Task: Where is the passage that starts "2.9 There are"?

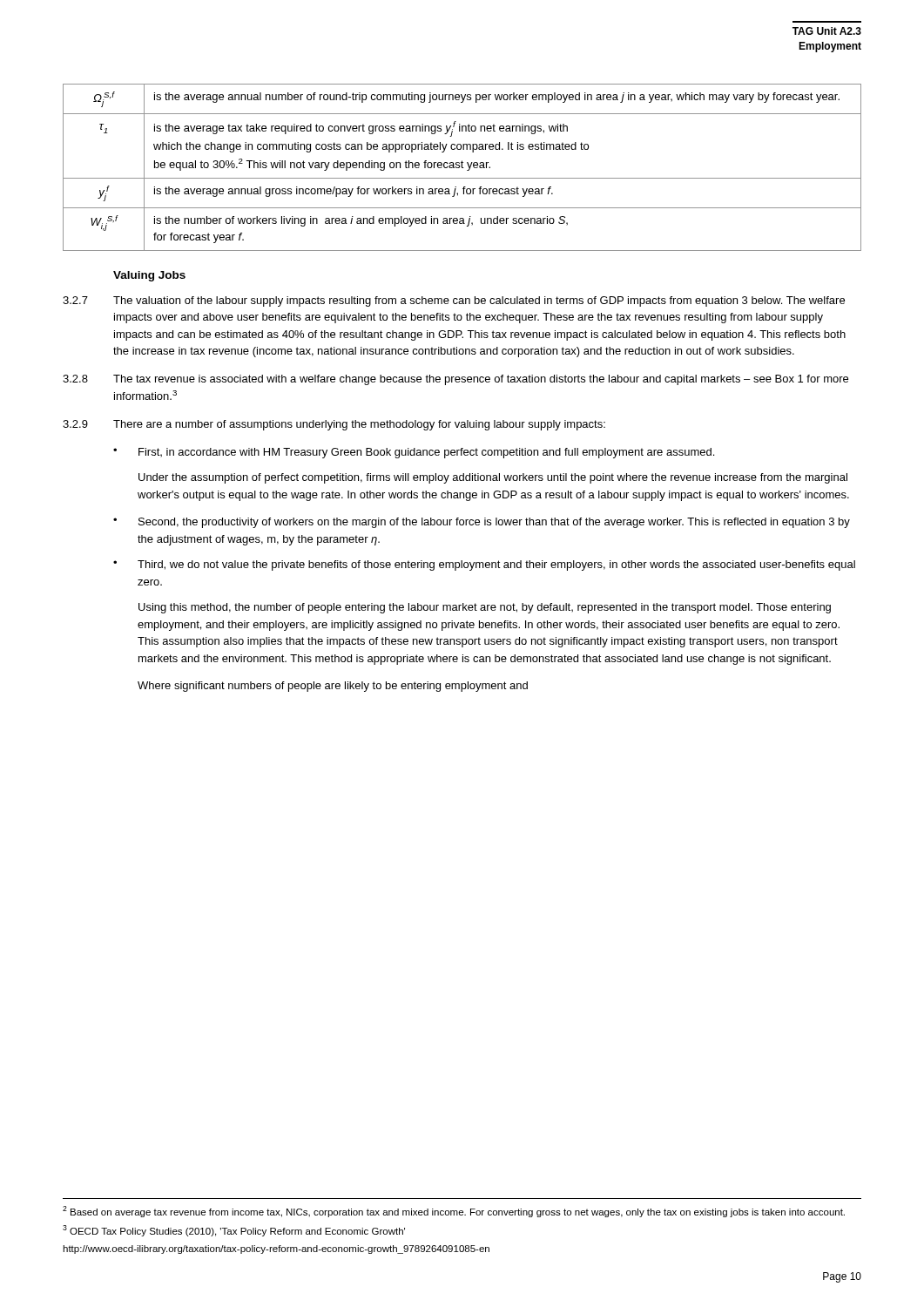Action: [x=462, y=424]
